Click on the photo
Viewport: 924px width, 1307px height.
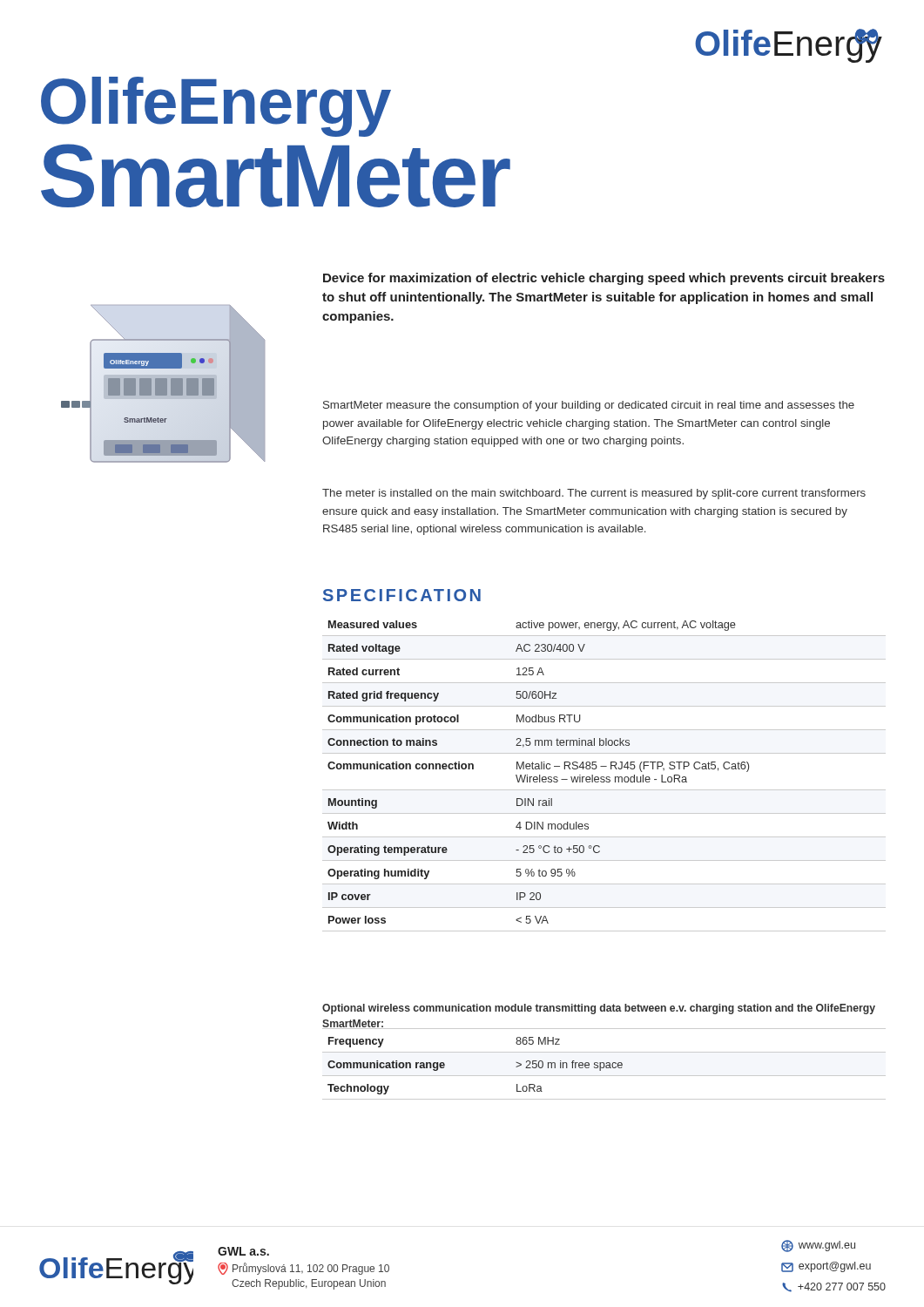[x=165, y=387]
